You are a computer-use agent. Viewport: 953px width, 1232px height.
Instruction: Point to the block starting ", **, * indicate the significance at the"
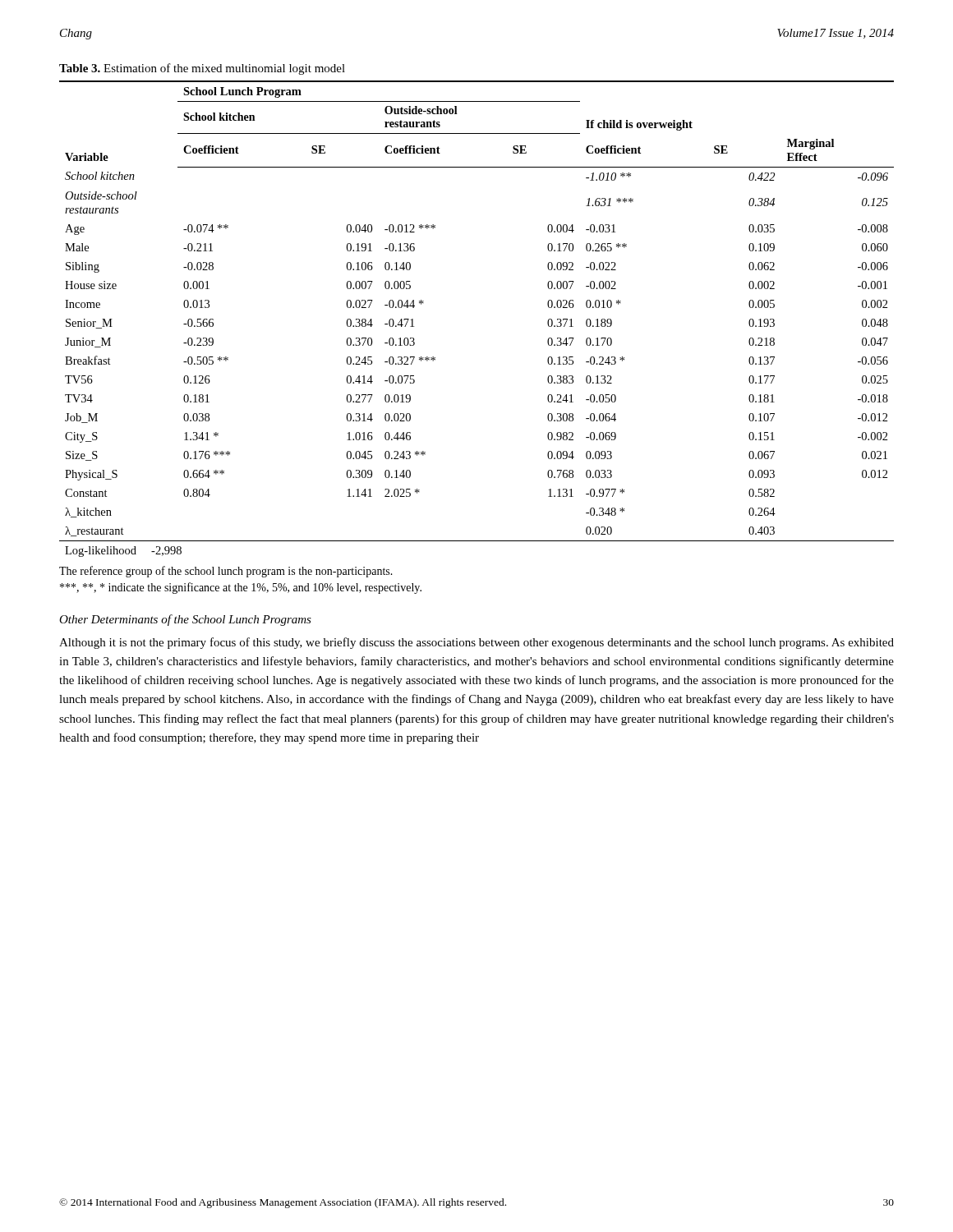point(241,587)
